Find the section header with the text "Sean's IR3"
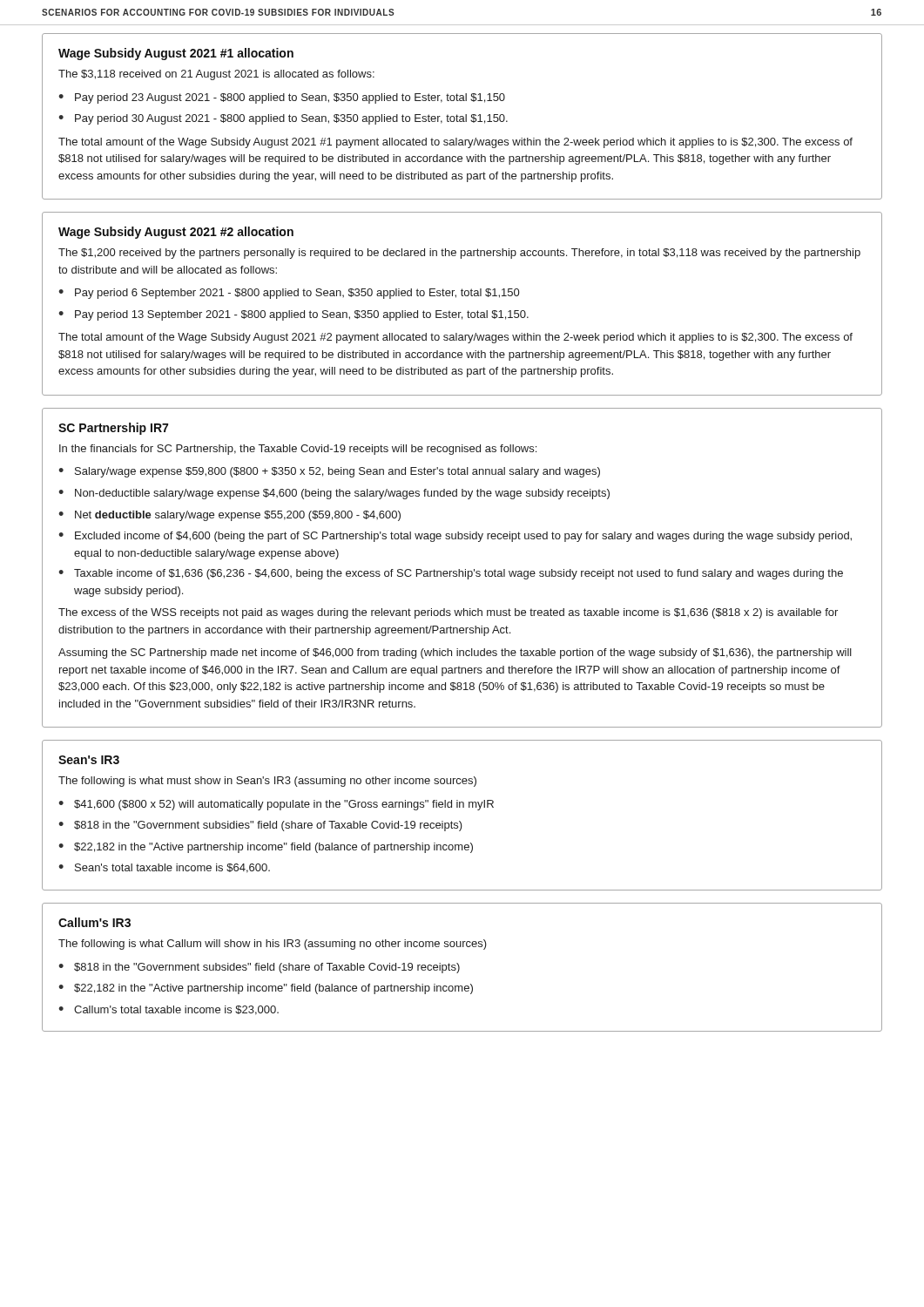Viewport: 924px width, 1307px height. (x=89, y=760)
